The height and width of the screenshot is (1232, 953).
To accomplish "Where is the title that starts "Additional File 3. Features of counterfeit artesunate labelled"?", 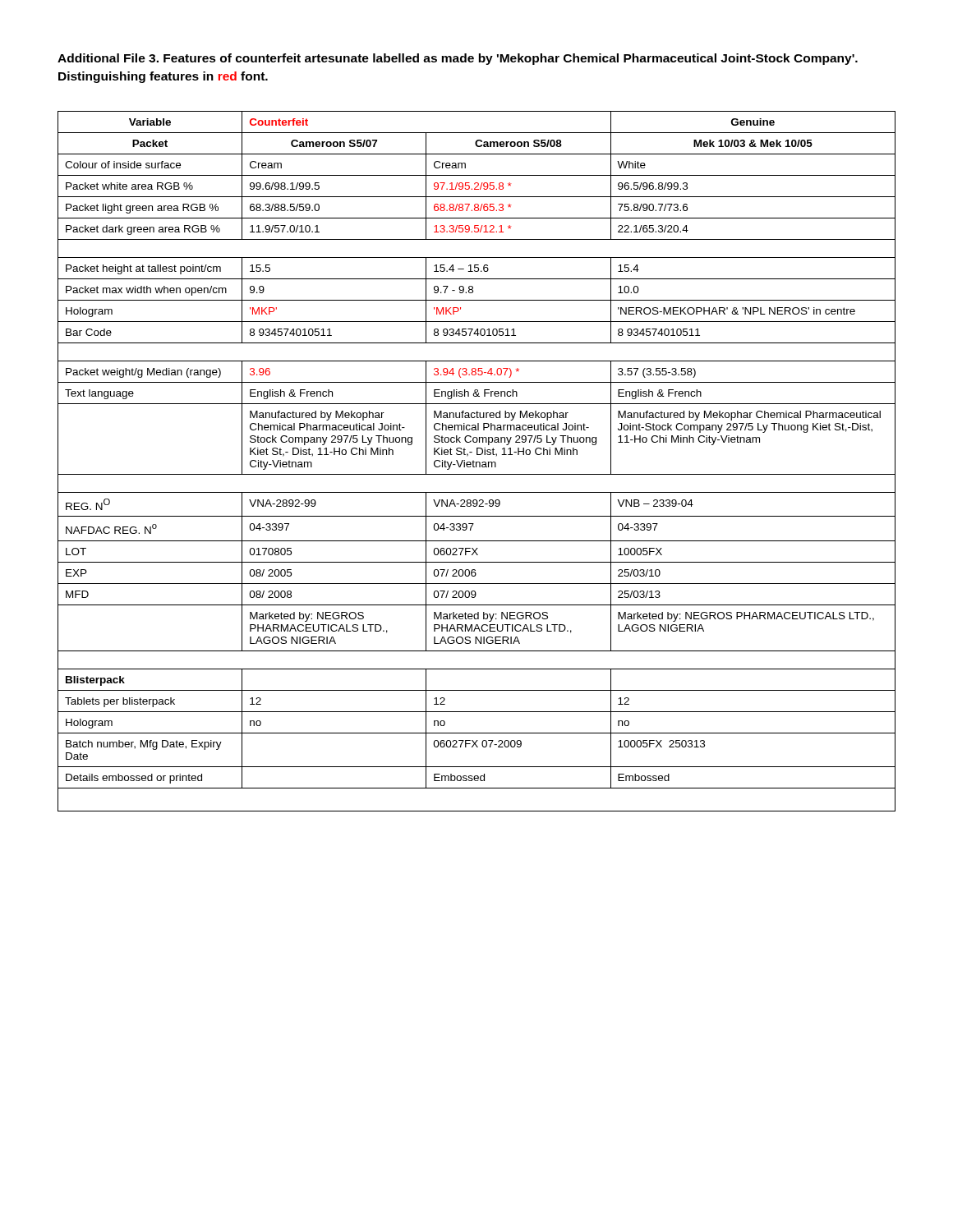I will pyautogui.click(x=458, y=67).
